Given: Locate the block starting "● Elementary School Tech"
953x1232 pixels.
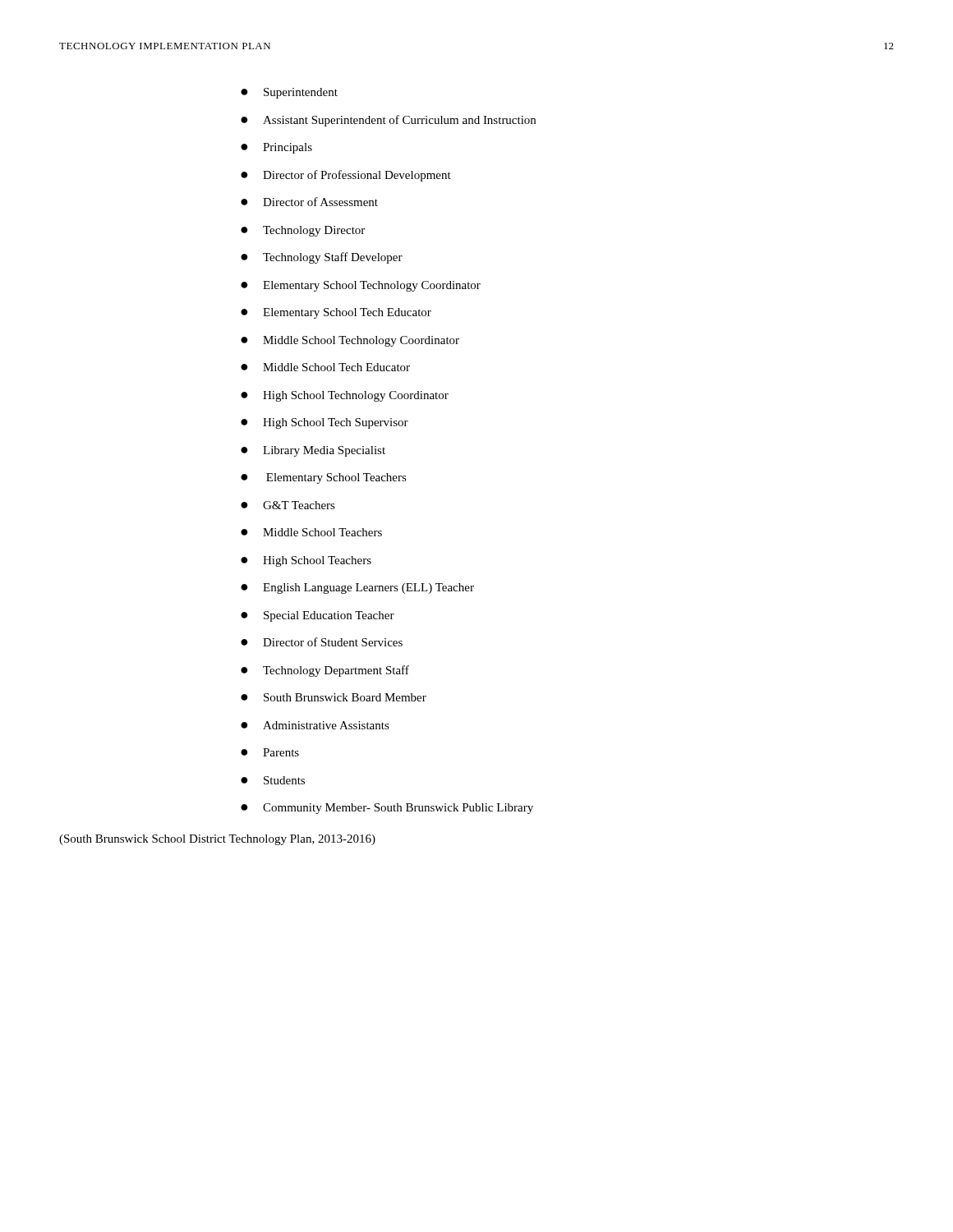Looking at the screenshot, I should [x=336, y=313].
